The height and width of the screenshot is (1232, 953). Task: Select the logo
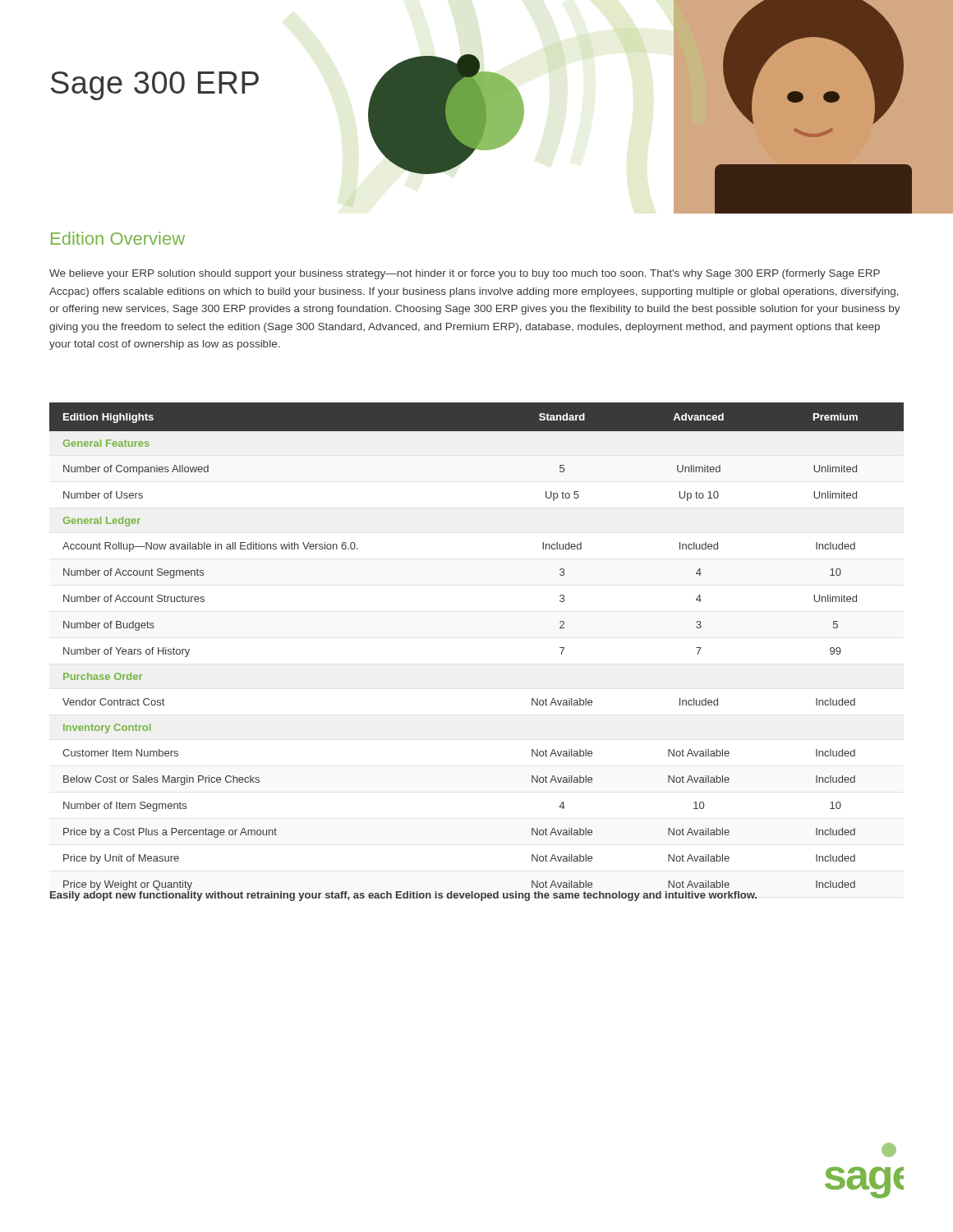(x=863, y=1170)
